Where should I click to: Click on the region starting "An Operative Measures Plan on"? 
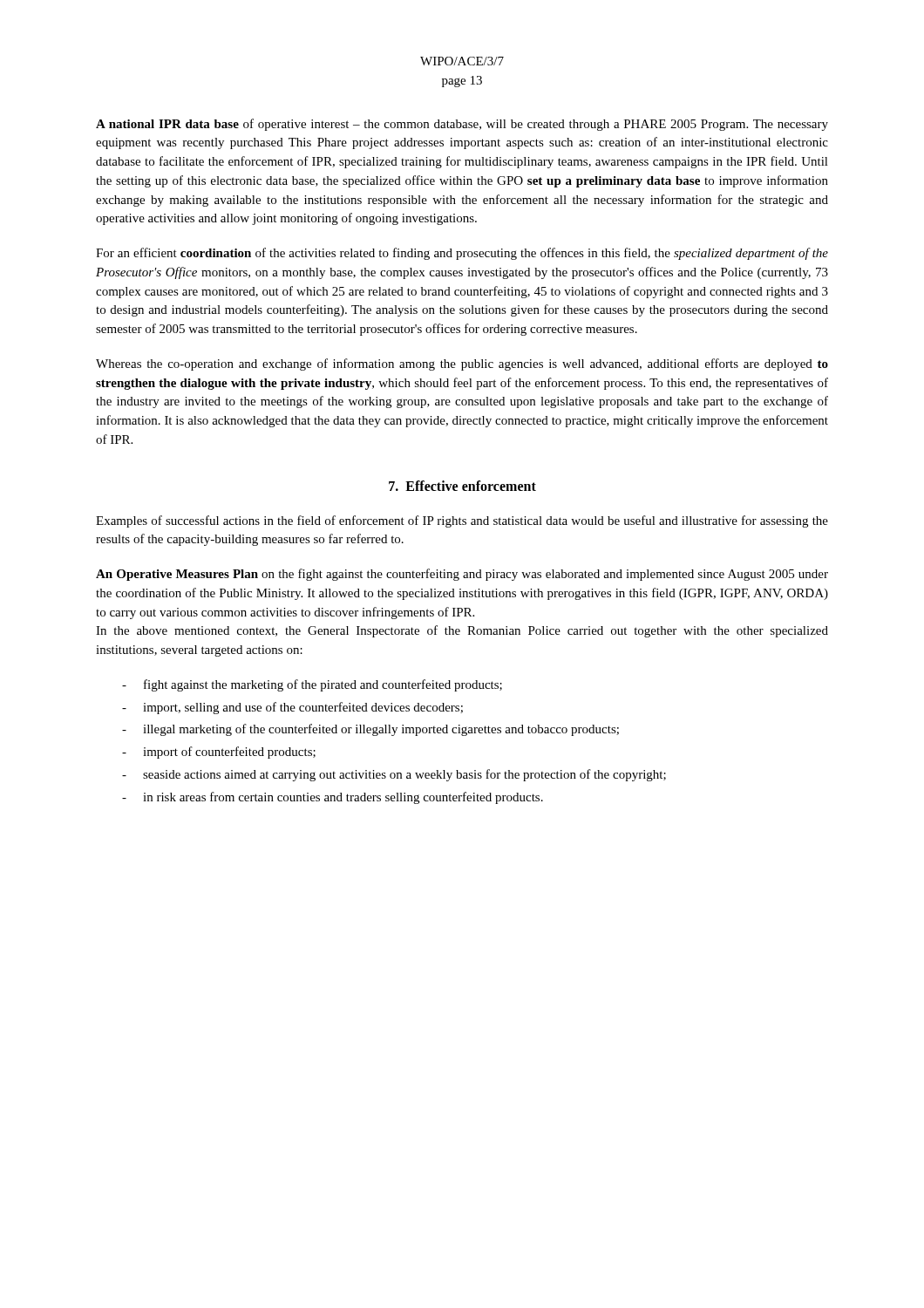(462, 612)
